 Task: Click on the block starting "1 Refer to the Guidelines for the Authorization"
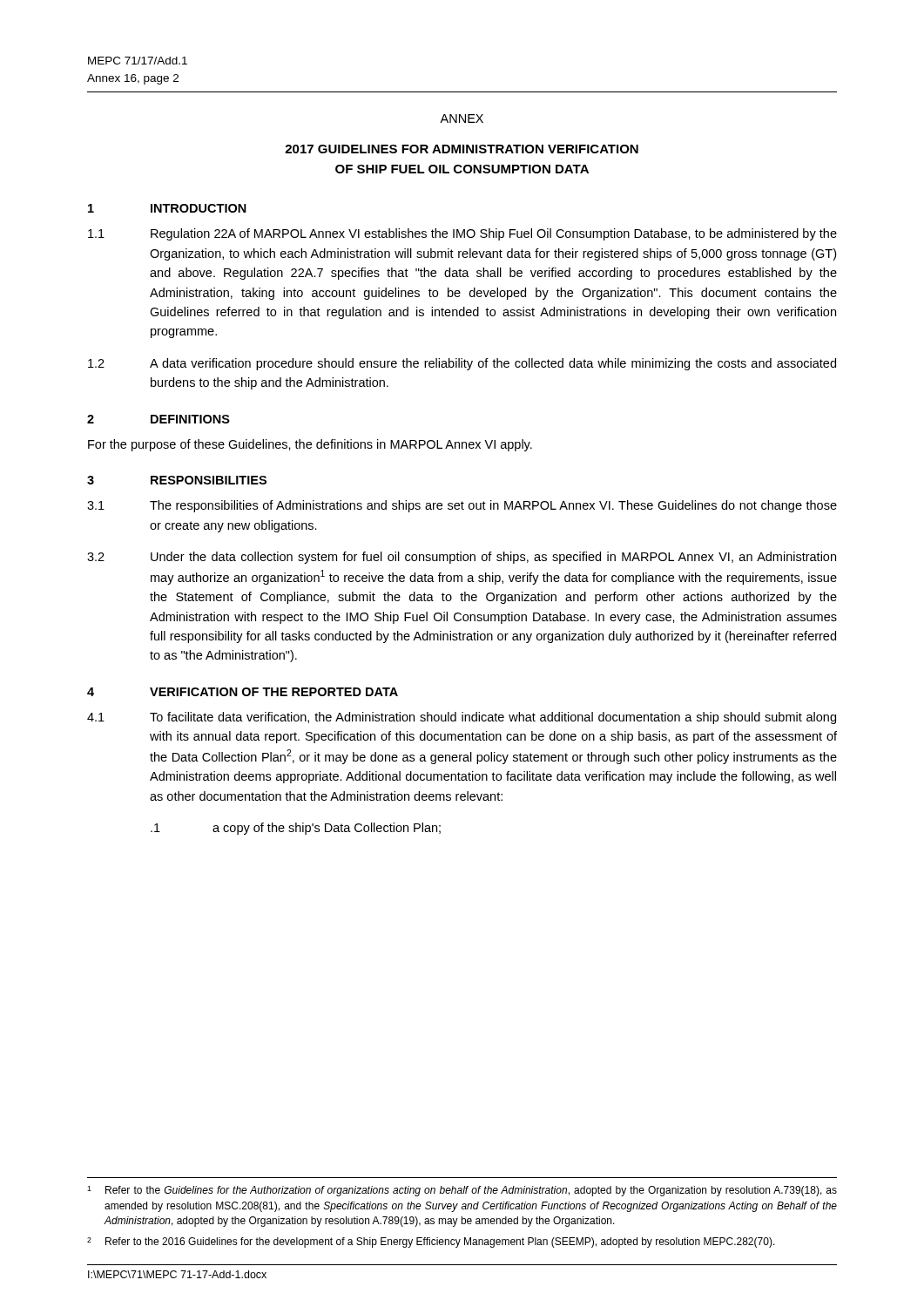pyautogui.click(x=462, y=1206)
